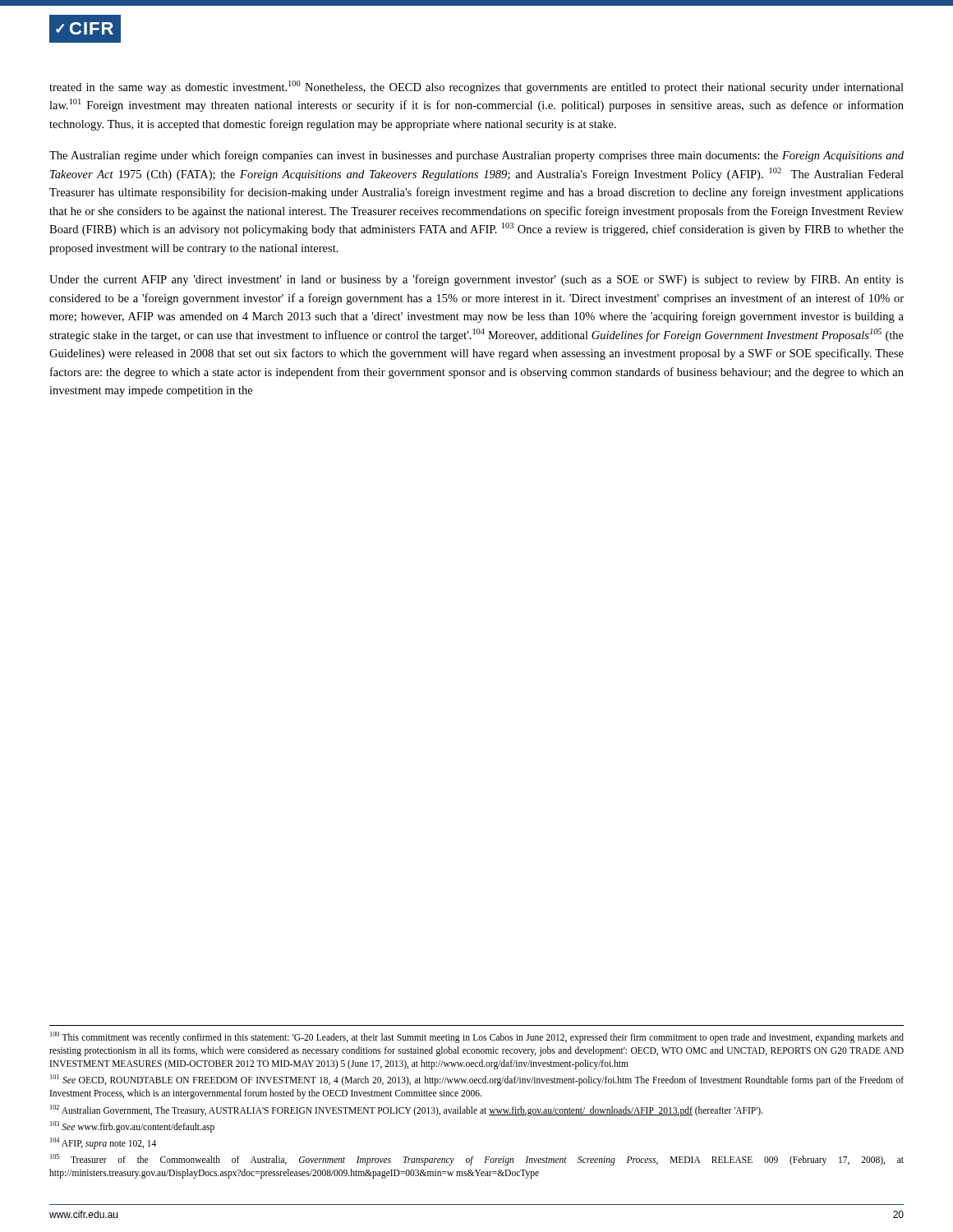
Task: Find the region starting "The Australian regime"
Action: tap(476, 202)
